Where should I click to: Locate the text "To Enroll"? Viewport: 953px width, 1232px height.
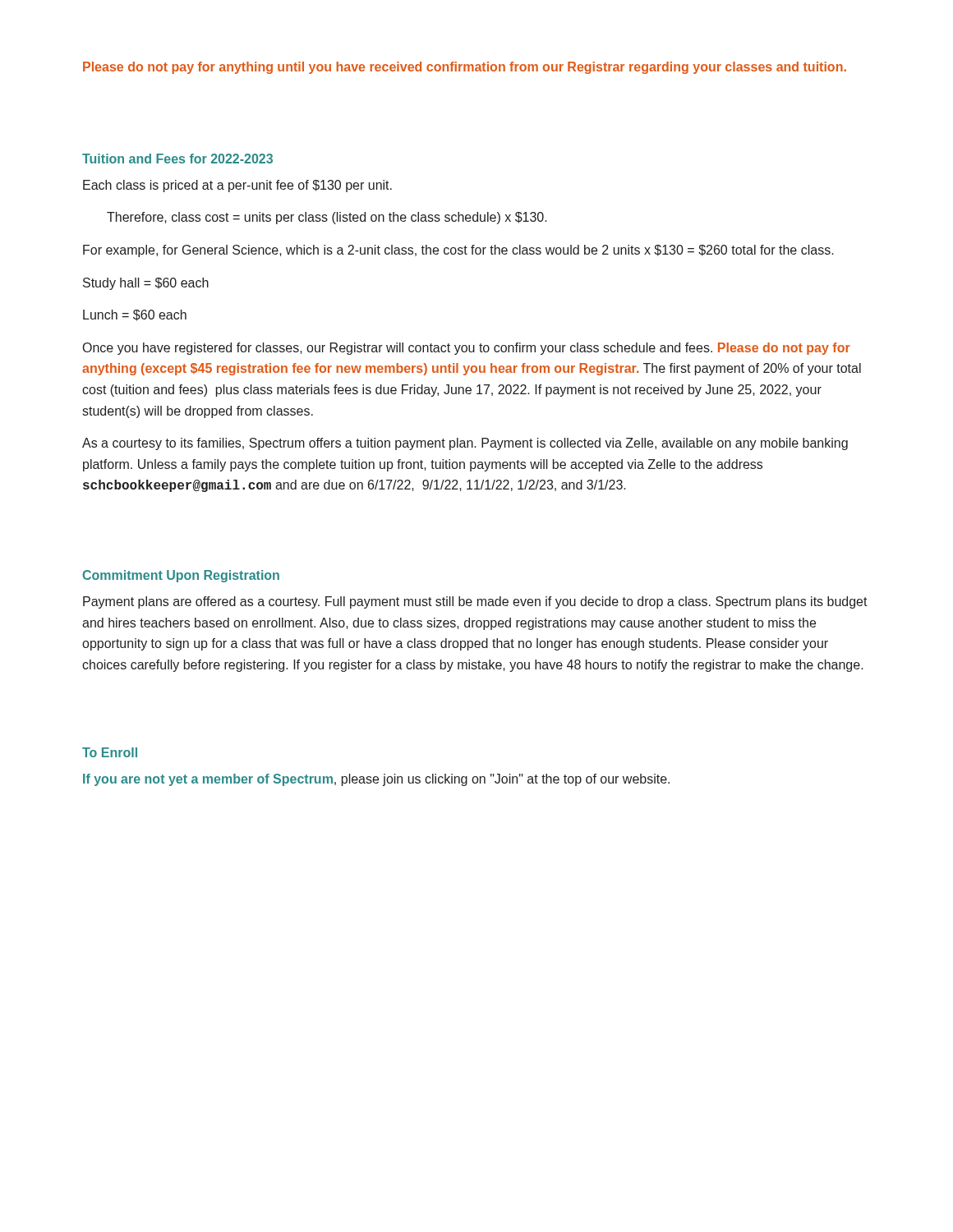pyautogui.click(x=110, y=753)
